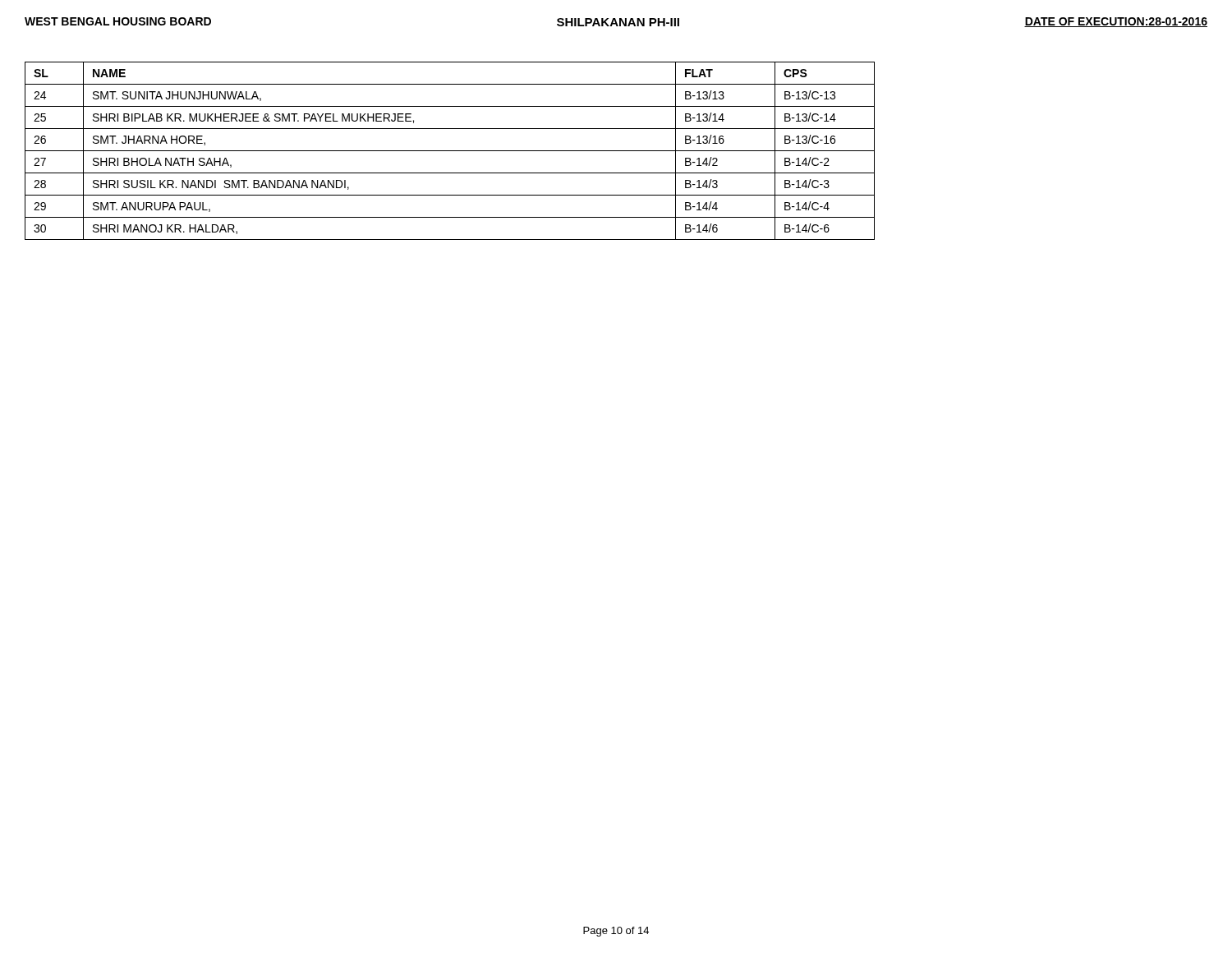Screen dimensions: 953x1232
Task: Locate the table with the text "SHRI BHOLA NATH SAHA,"
Action: (x=616, y=138)
